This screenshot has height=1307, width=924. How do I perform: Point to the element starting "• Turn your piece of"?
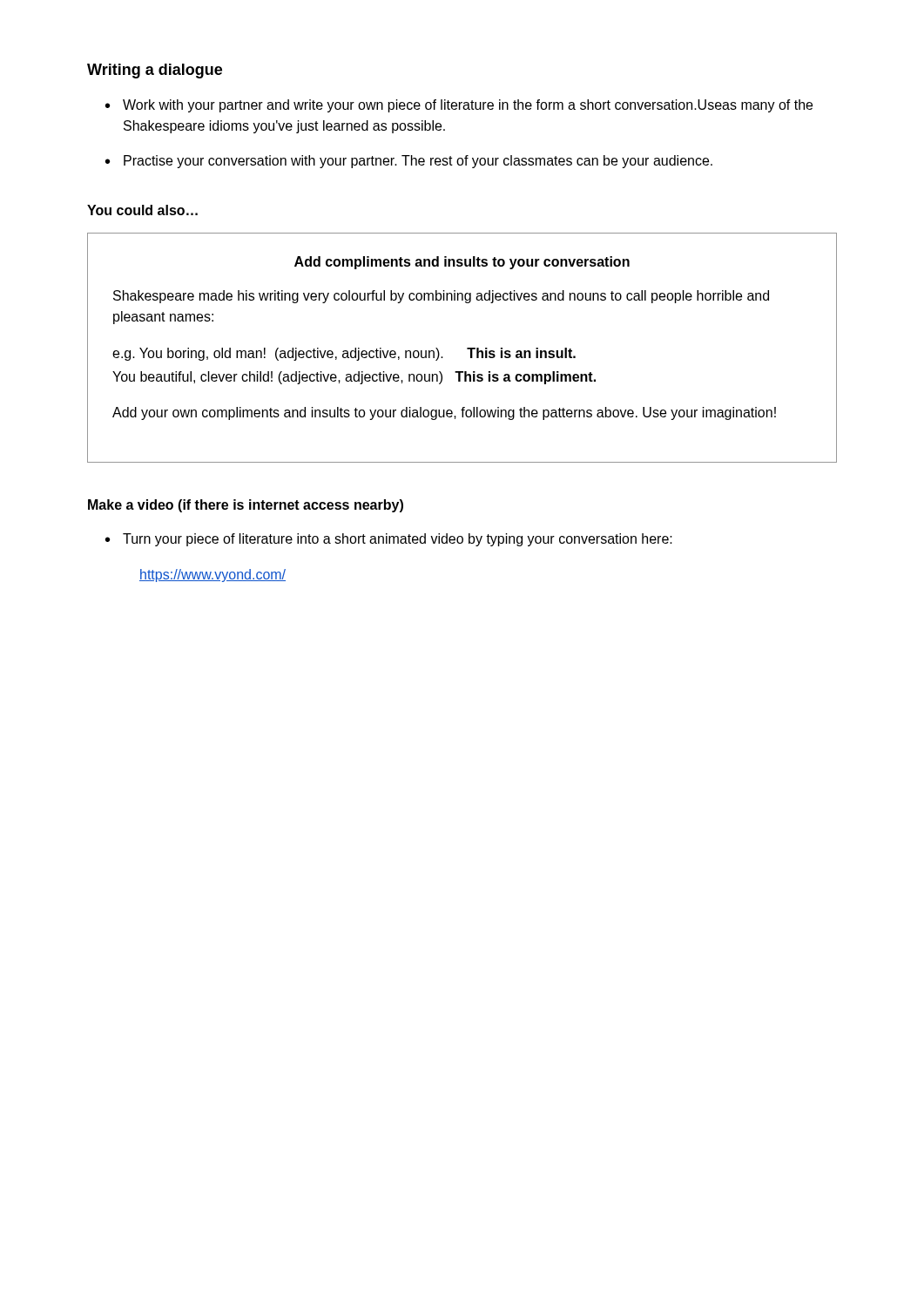click(x=389, y=540)
